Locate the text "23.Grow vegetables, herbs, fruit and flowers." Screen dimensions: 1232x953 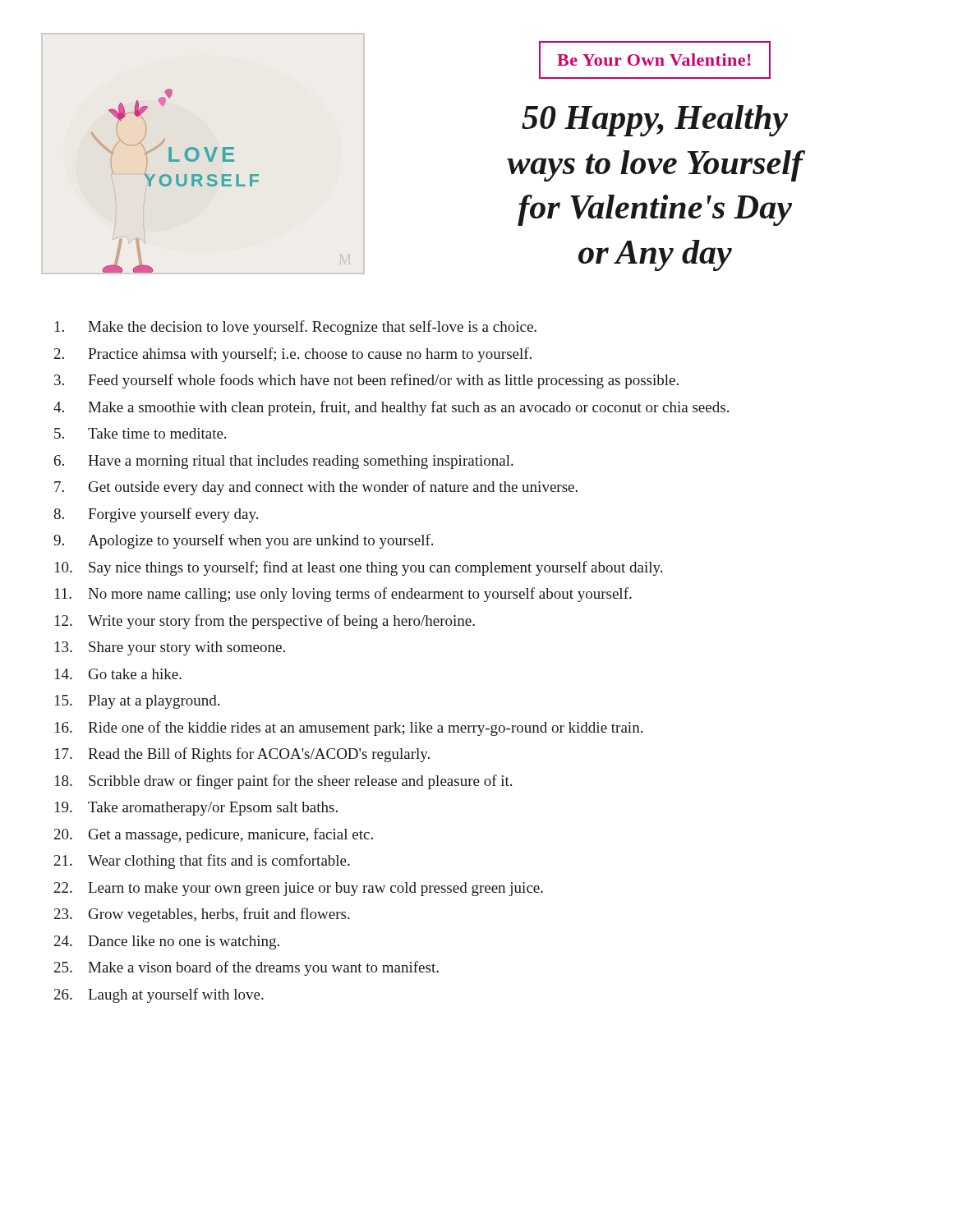click(x=202, y=915)
